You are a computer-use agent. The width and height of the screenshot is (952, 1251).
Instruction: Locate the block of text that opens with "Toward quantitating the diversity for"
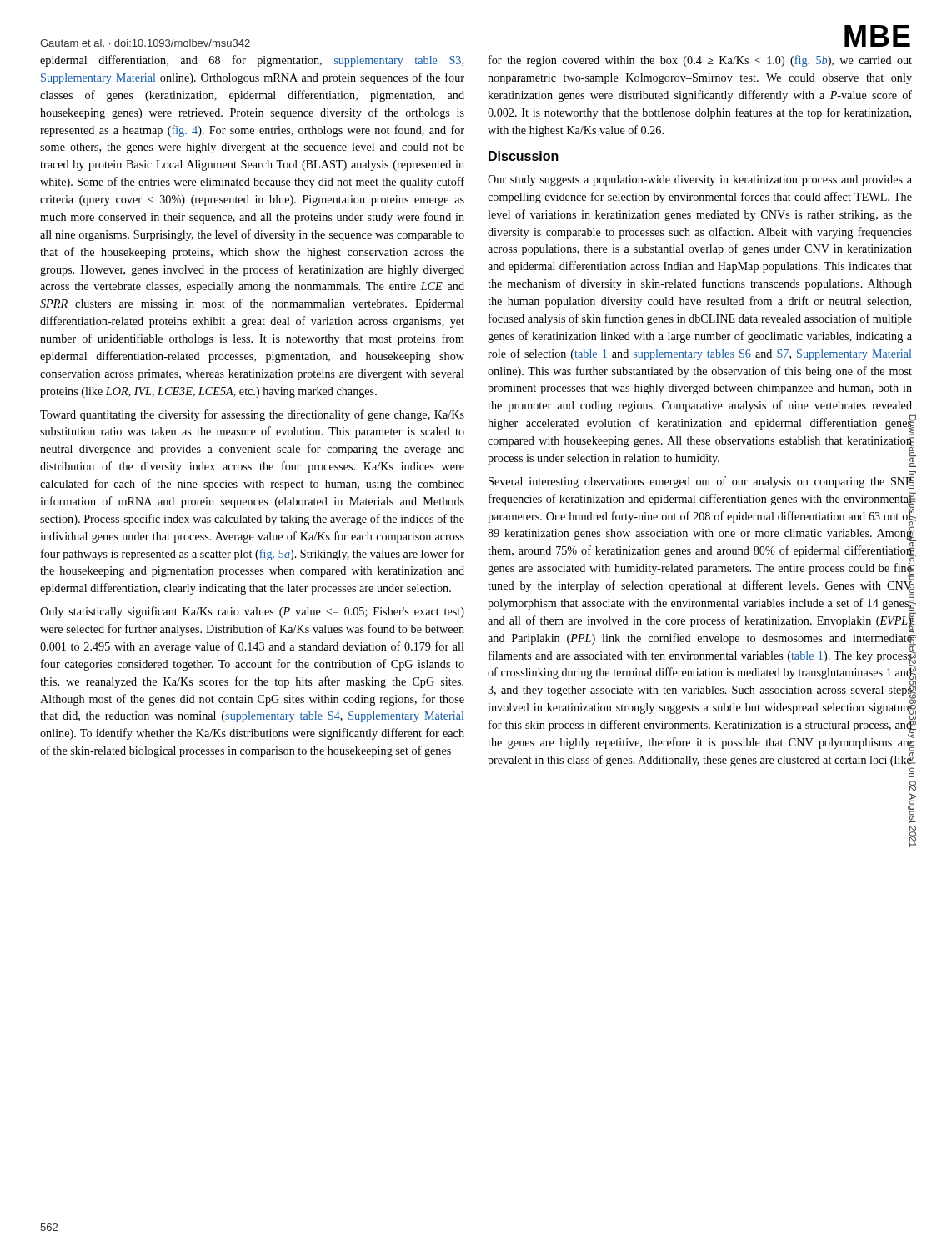252,501
